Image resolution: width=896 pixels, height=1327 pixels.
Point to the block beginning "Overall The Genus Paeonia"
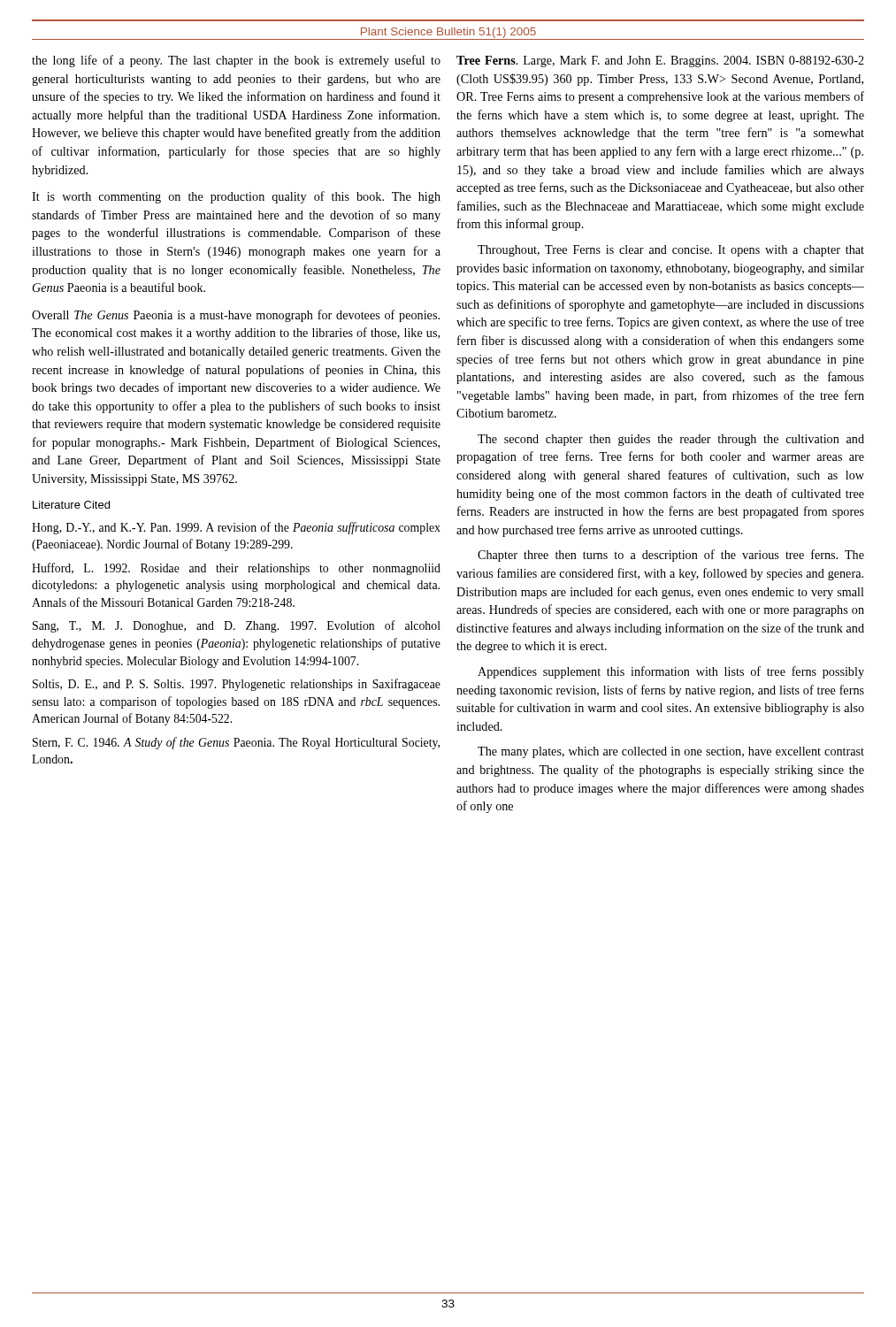[x=236, y=397]
